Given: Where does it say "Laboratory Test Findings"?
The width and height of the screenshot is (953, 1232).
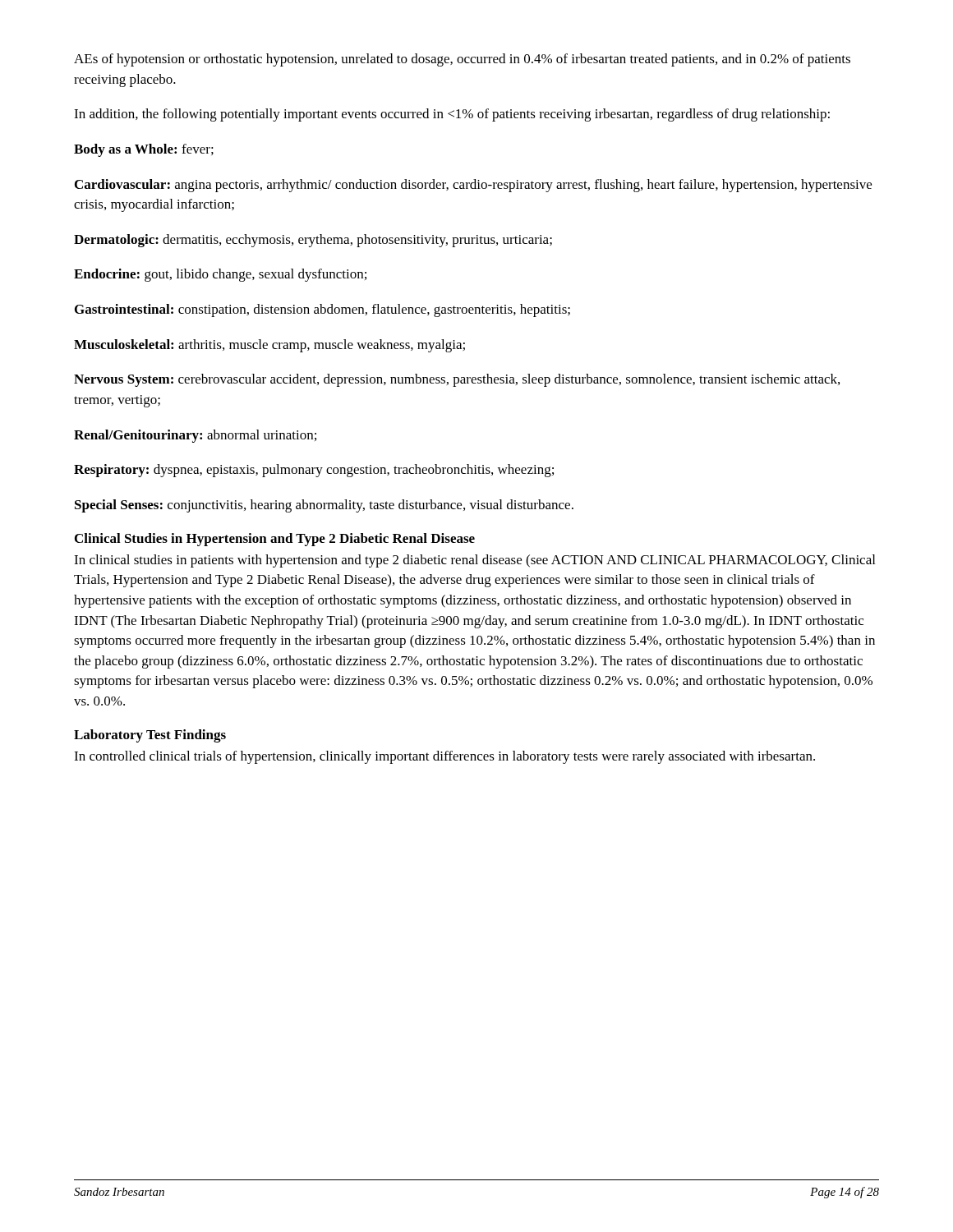Looking at the screenshot, I should point(150,734).
